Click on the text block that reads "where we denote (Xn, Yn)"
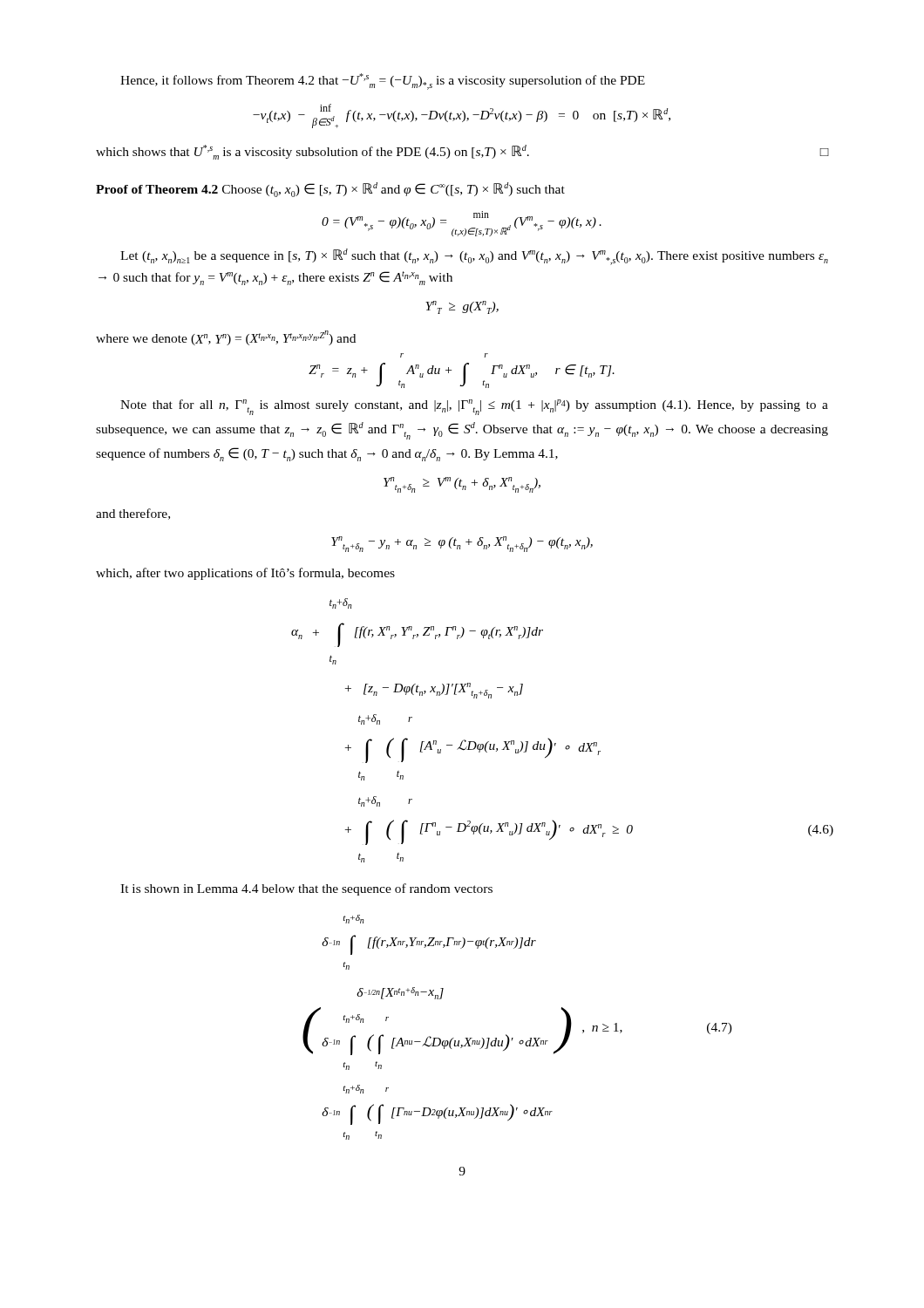This screenshot has width=924, height=1308. click(x=226, y=338)
